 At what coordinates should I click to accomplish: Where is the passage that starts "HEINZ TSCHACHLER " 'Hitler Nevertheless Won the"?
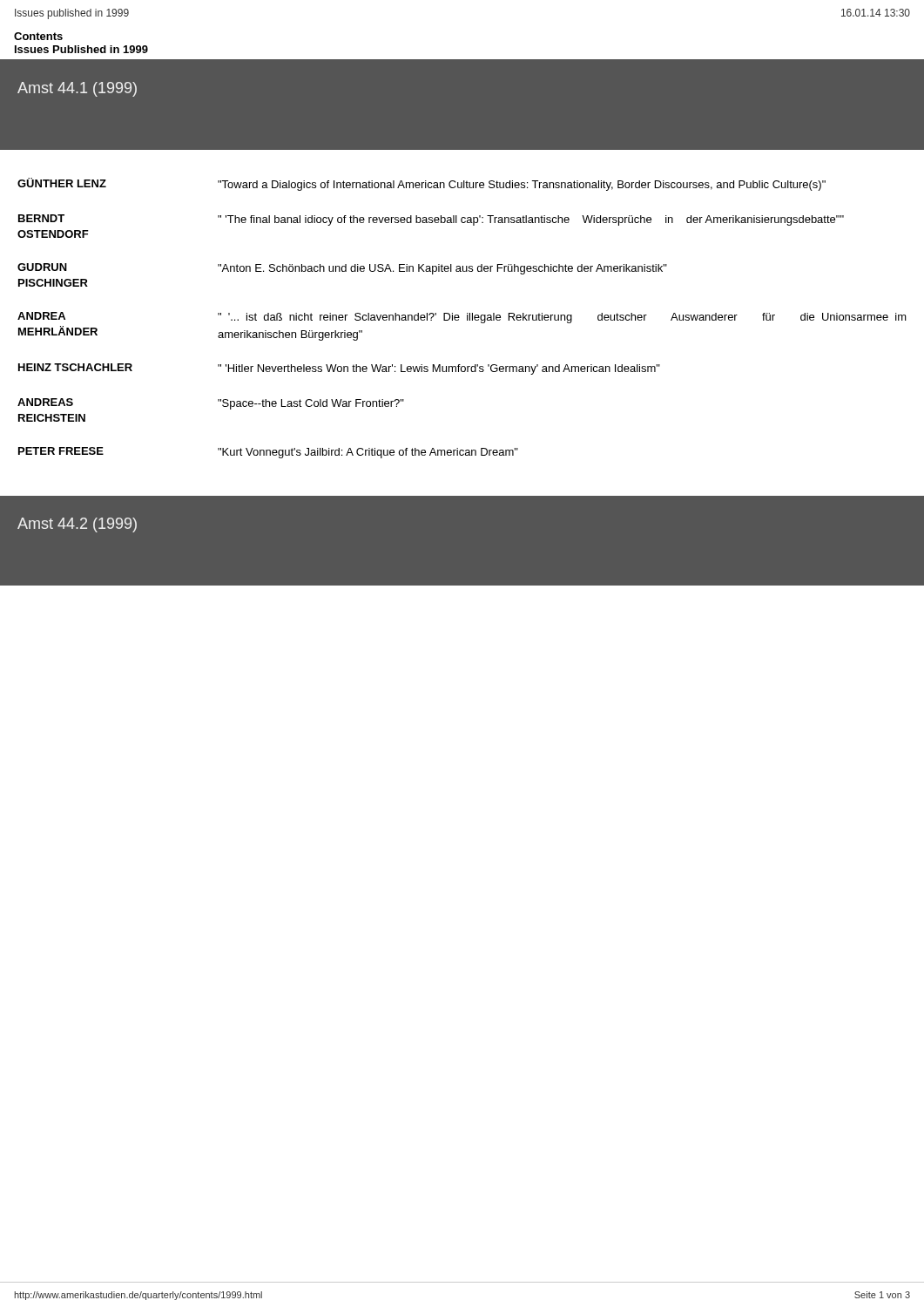point(462,369)
